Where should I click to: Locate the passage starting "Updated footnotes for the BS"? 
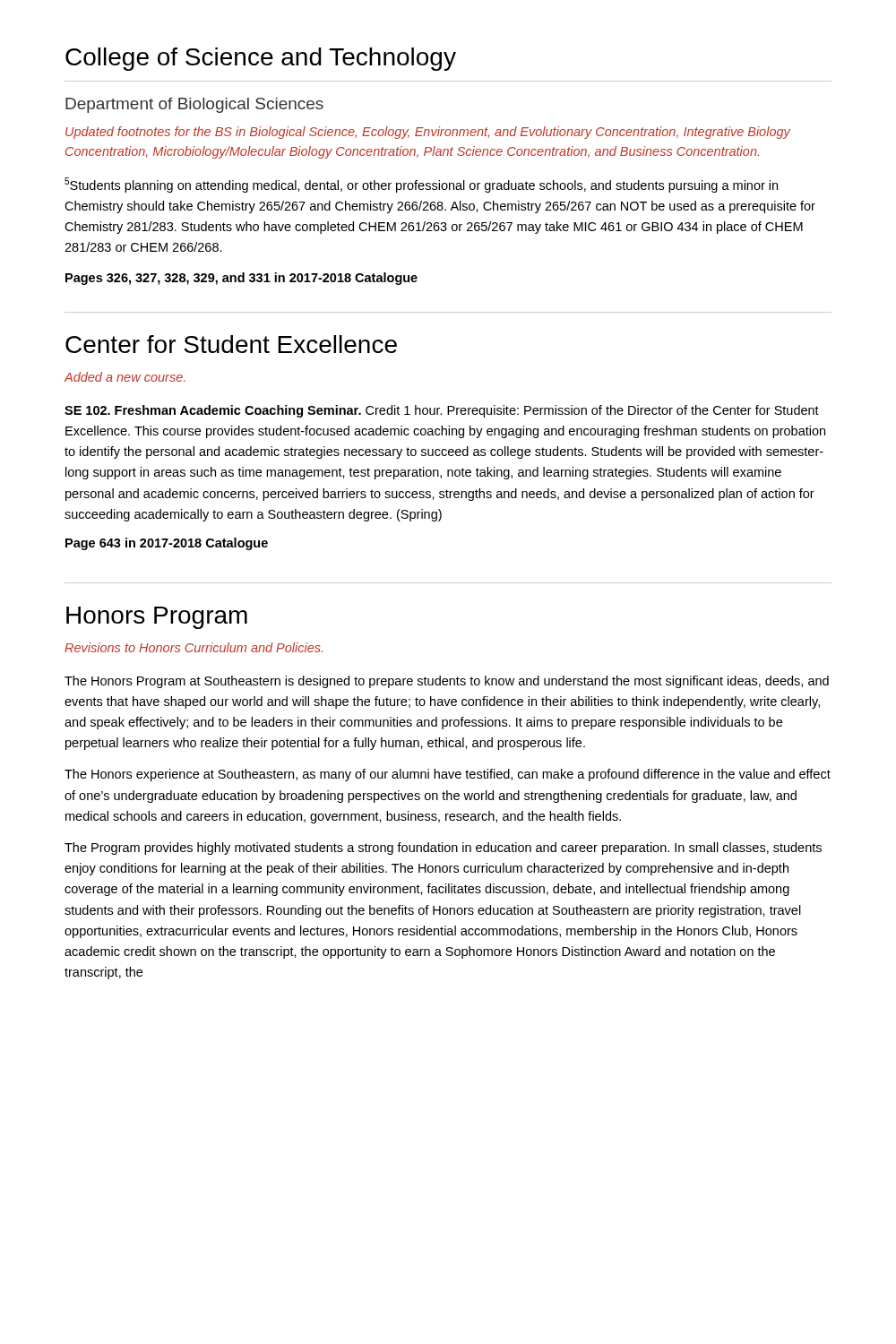(x=448, y=142)
